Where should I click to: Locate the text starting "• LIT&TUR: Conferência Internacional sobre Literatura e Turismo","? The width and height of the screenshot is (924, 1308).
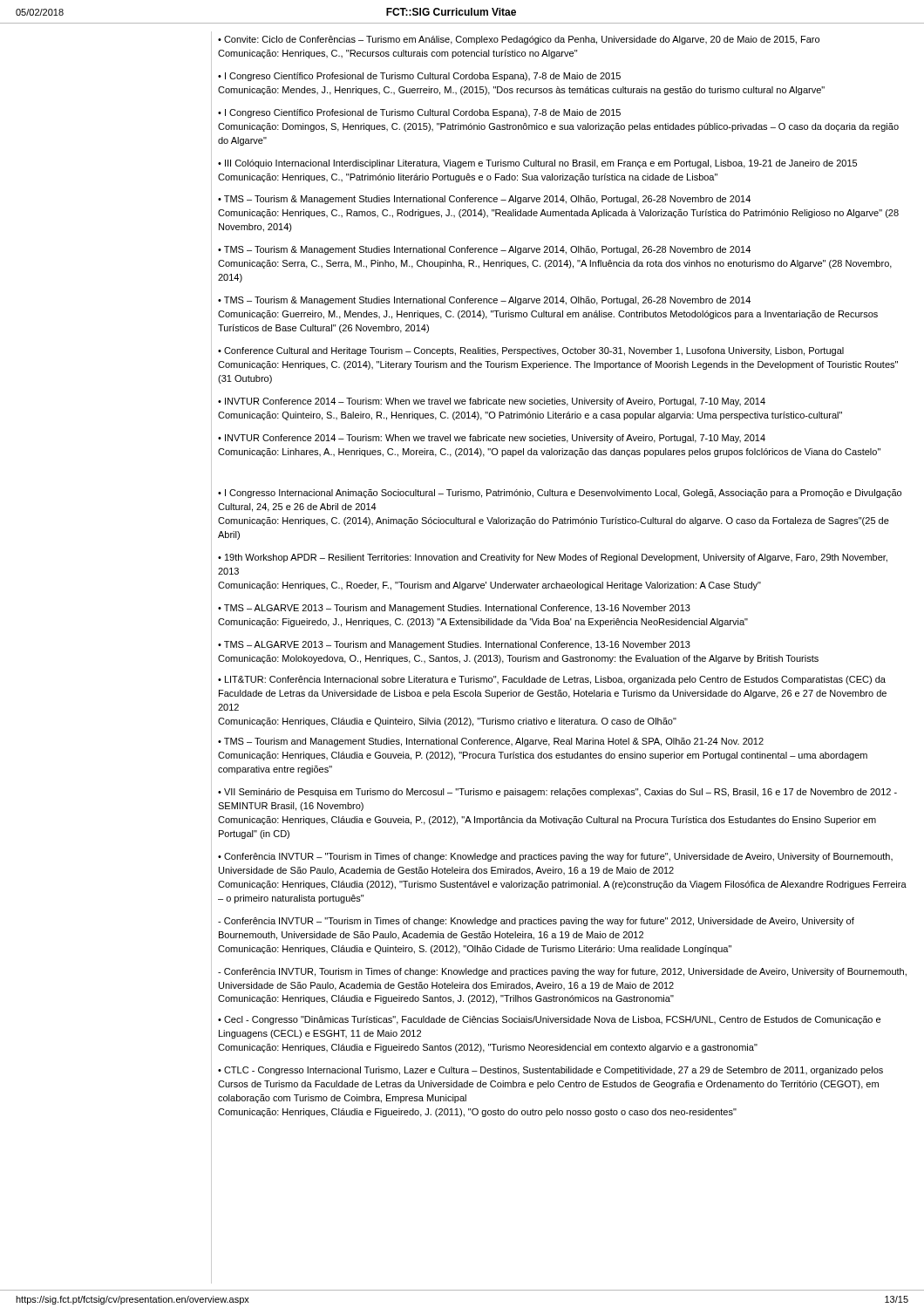pyautogui.click(x=564, y=701)
